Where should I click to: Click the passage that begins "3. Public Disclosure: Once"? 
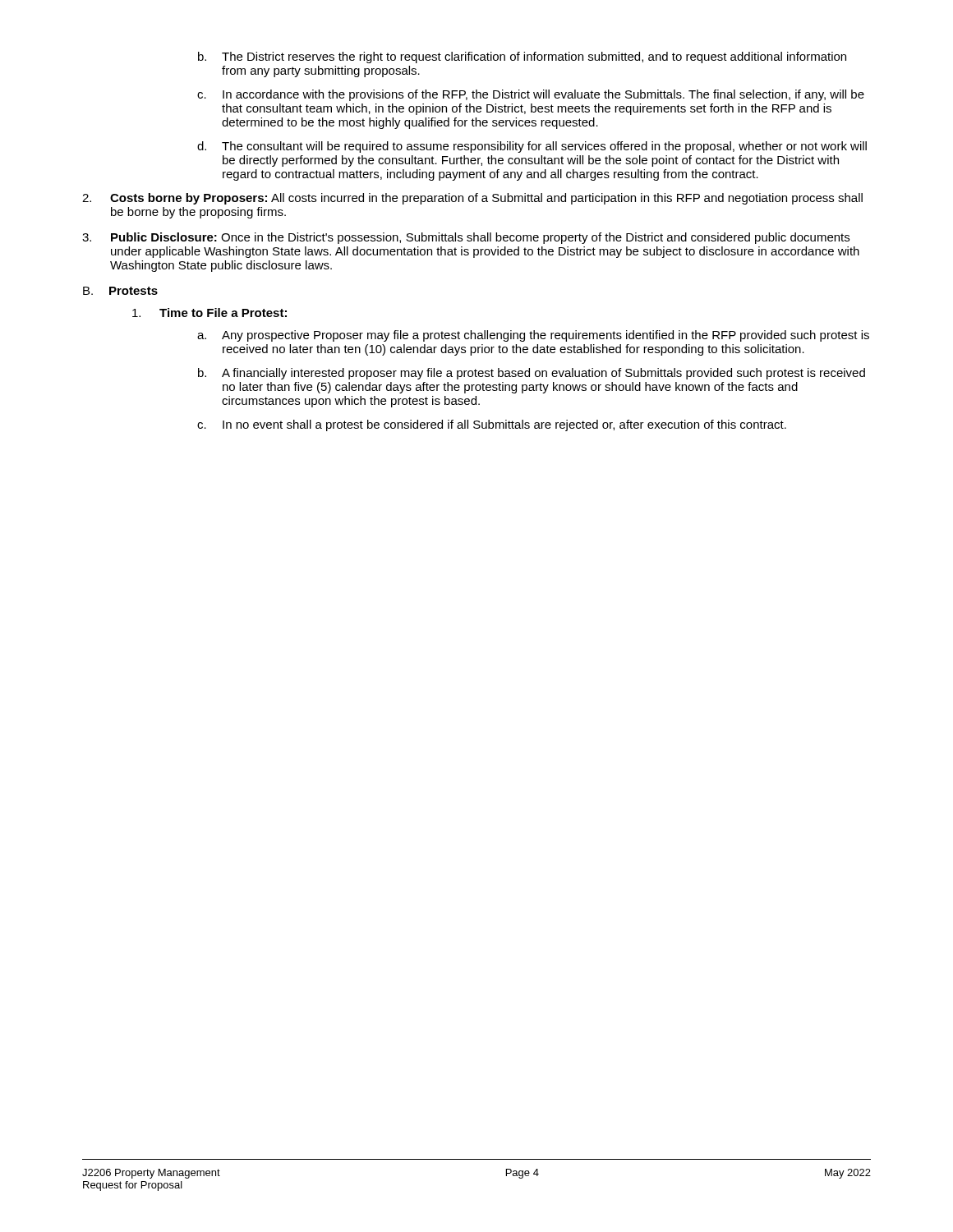coord(476,251)
